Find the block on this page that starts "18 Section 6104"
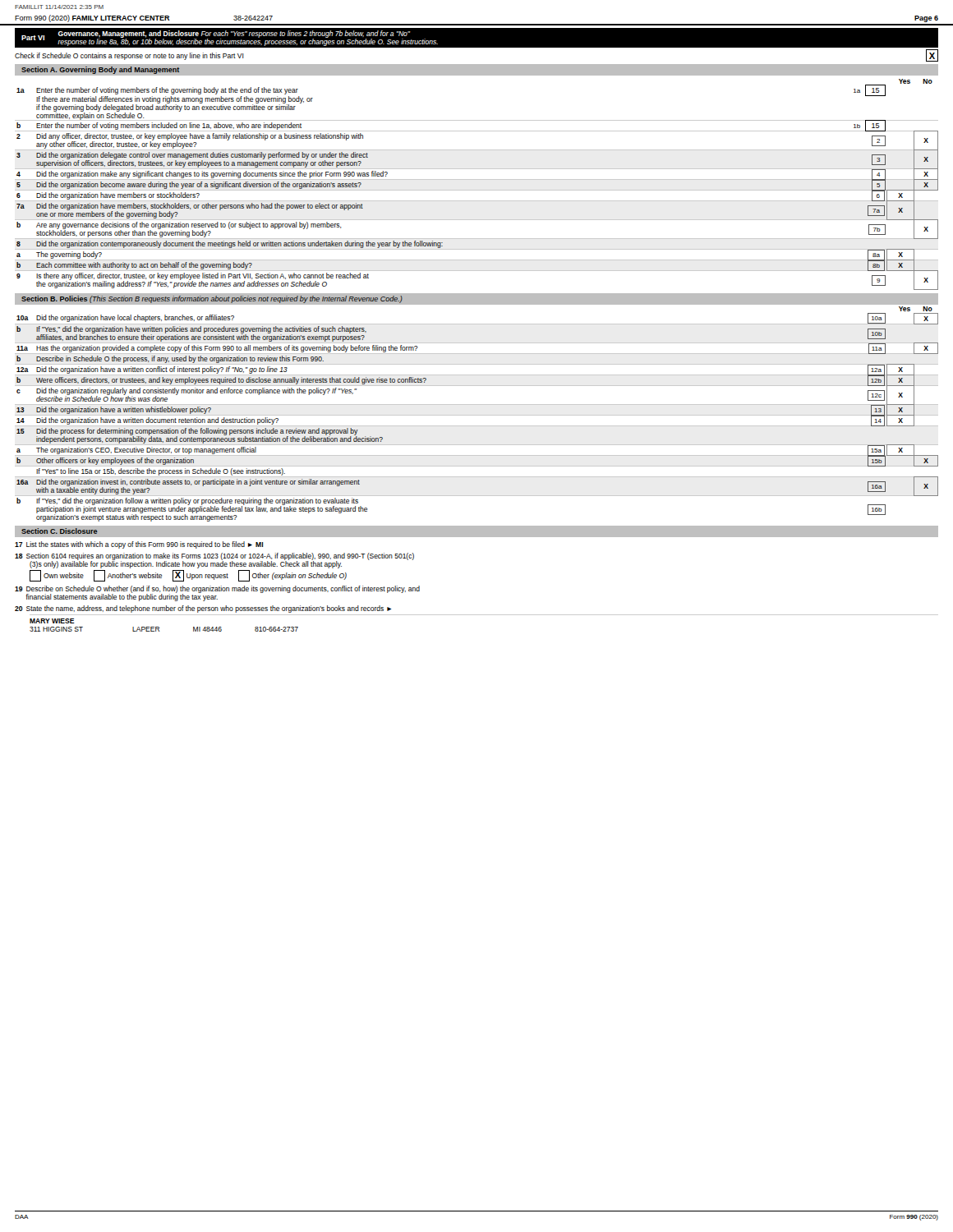 tap(214, 561)
